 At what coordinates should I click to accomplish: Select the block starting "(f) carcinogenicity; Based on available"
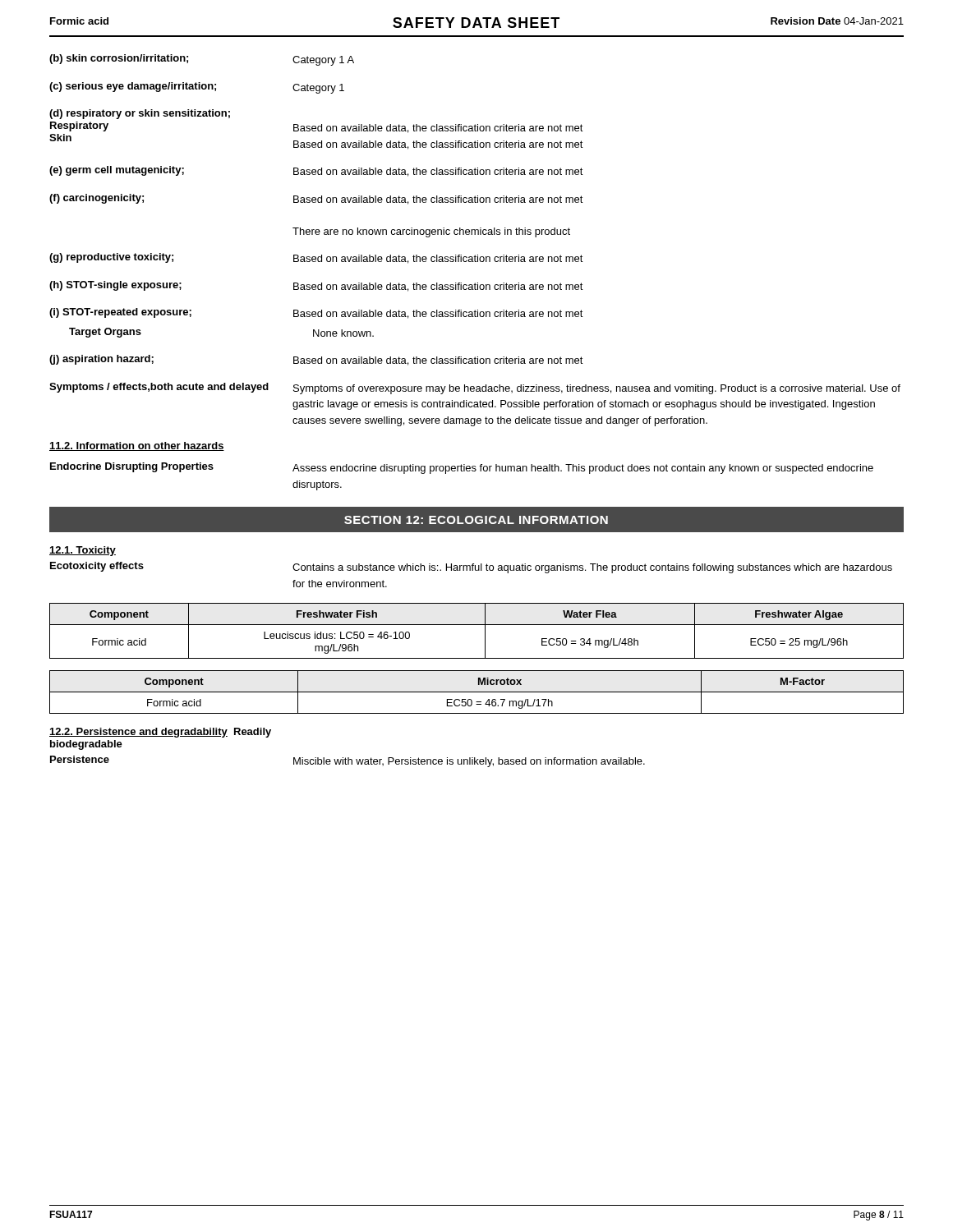[x=316, y=199]
